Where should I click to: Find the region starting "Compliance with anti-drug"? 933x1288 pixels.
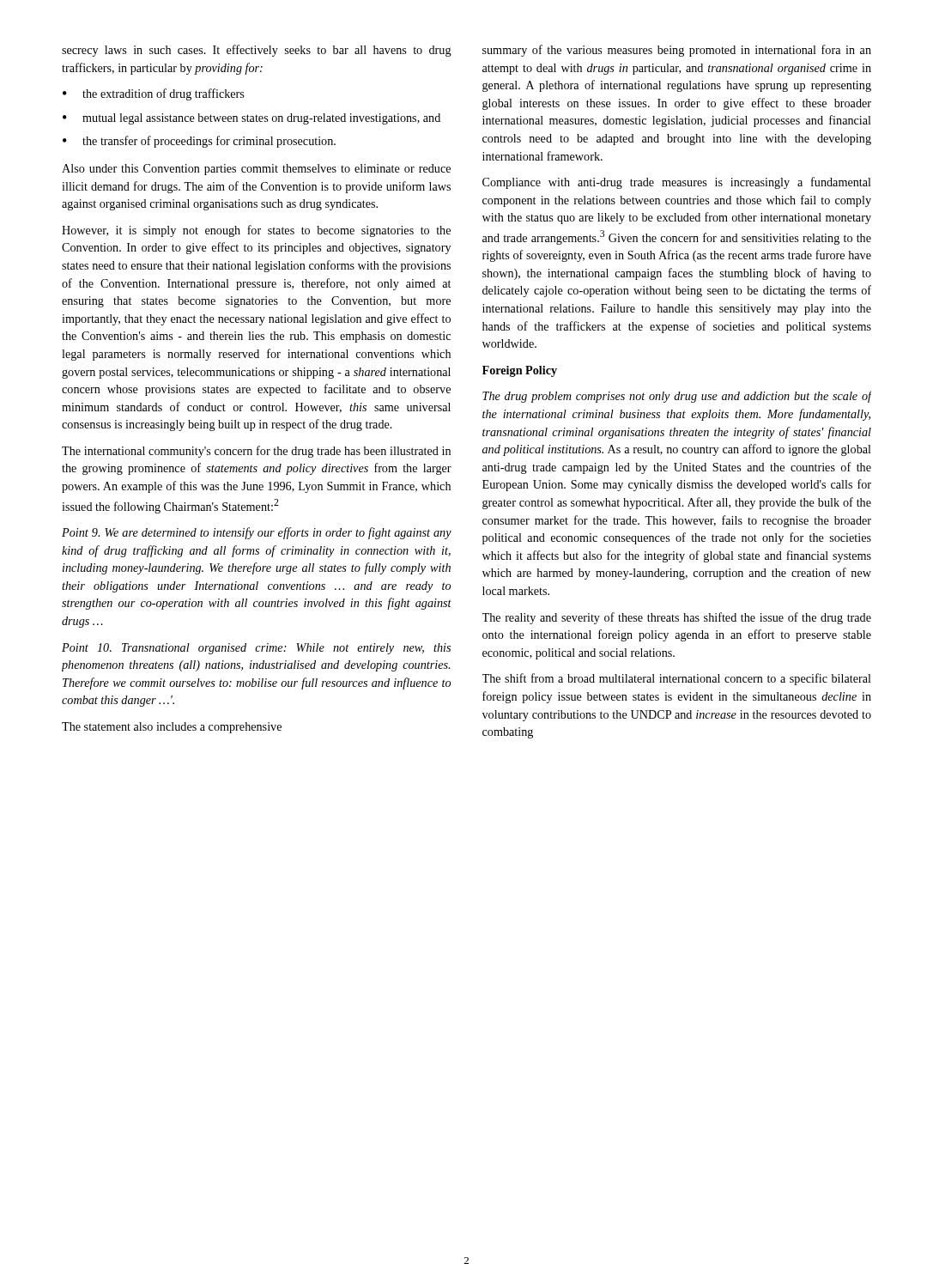pos(677,263)
